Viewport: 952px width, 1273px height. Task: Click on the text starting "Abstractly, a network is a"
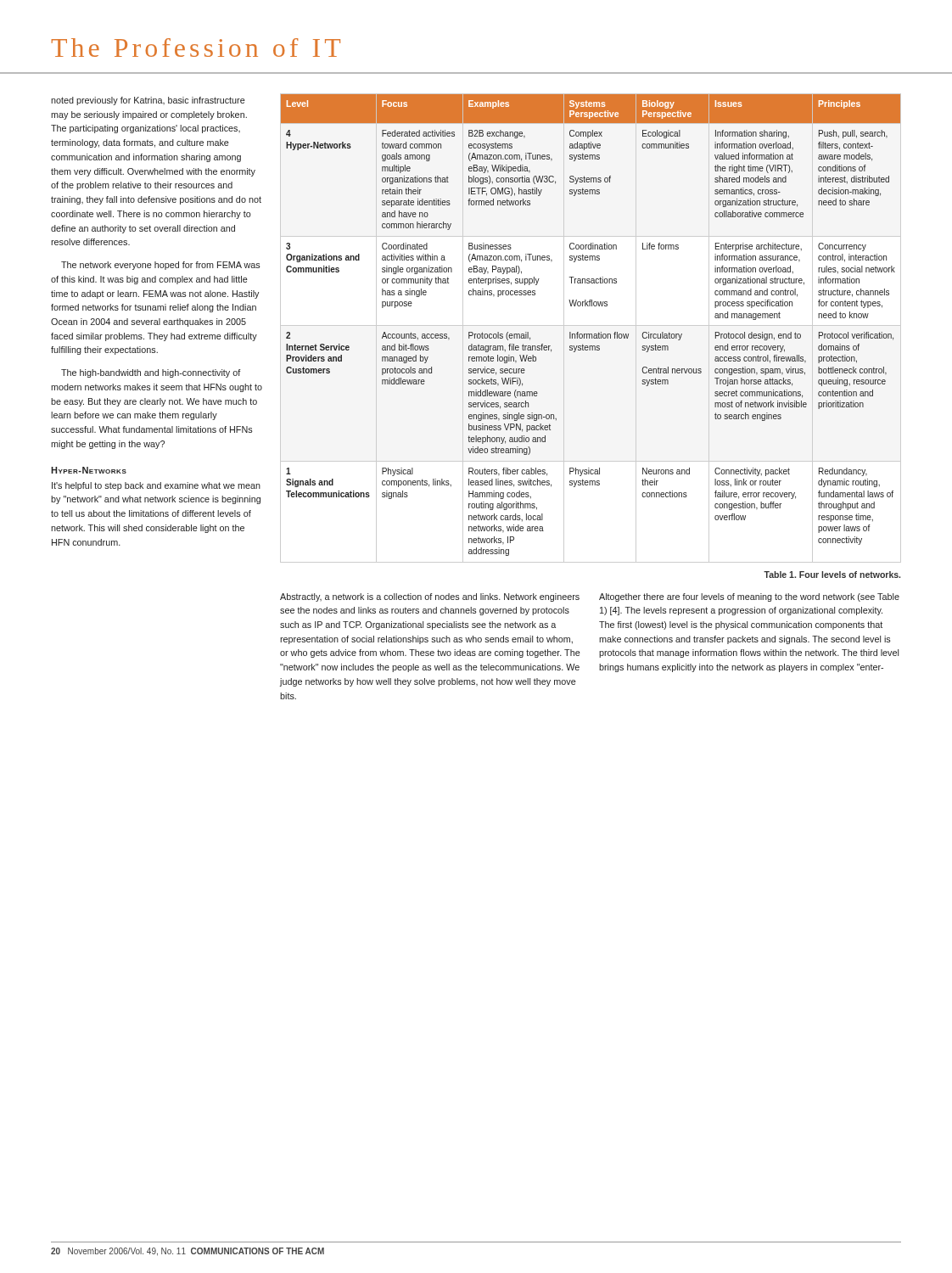431,646
